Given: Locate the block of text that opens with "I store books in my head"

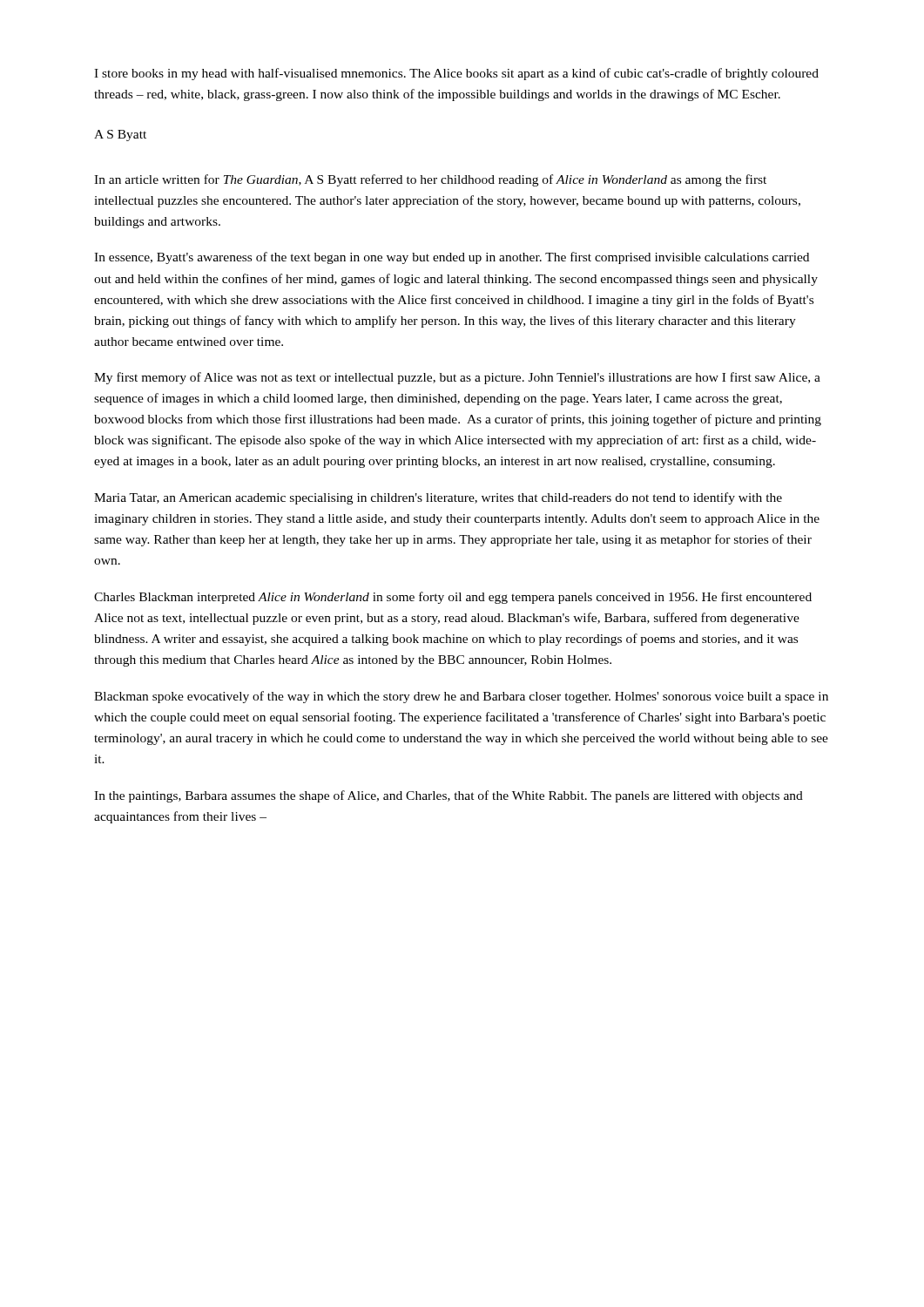Looking at the screenshot, I should (x=456, y=83).
